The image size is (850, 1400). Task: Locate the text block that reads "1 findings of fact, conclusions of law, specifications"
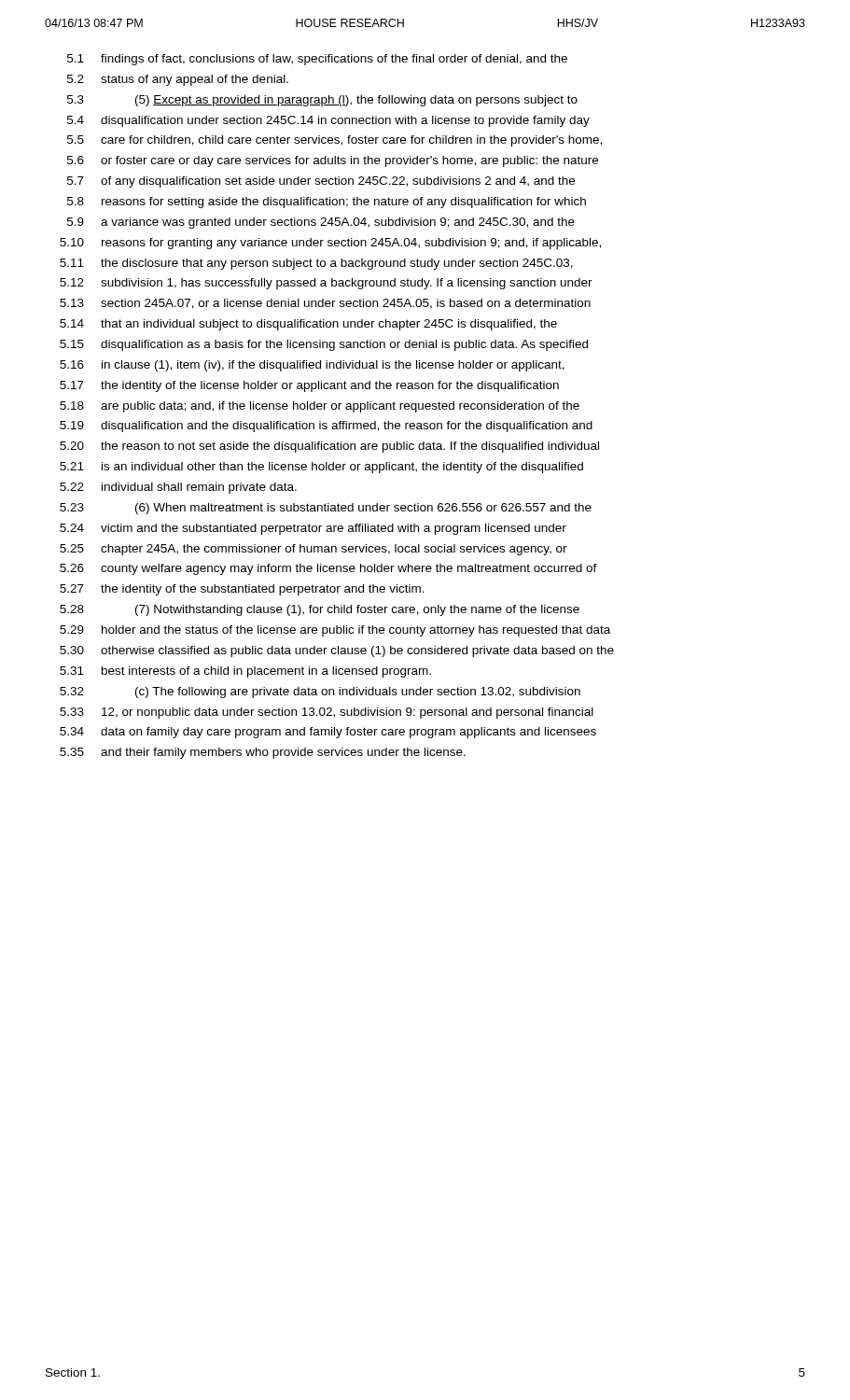425,406
